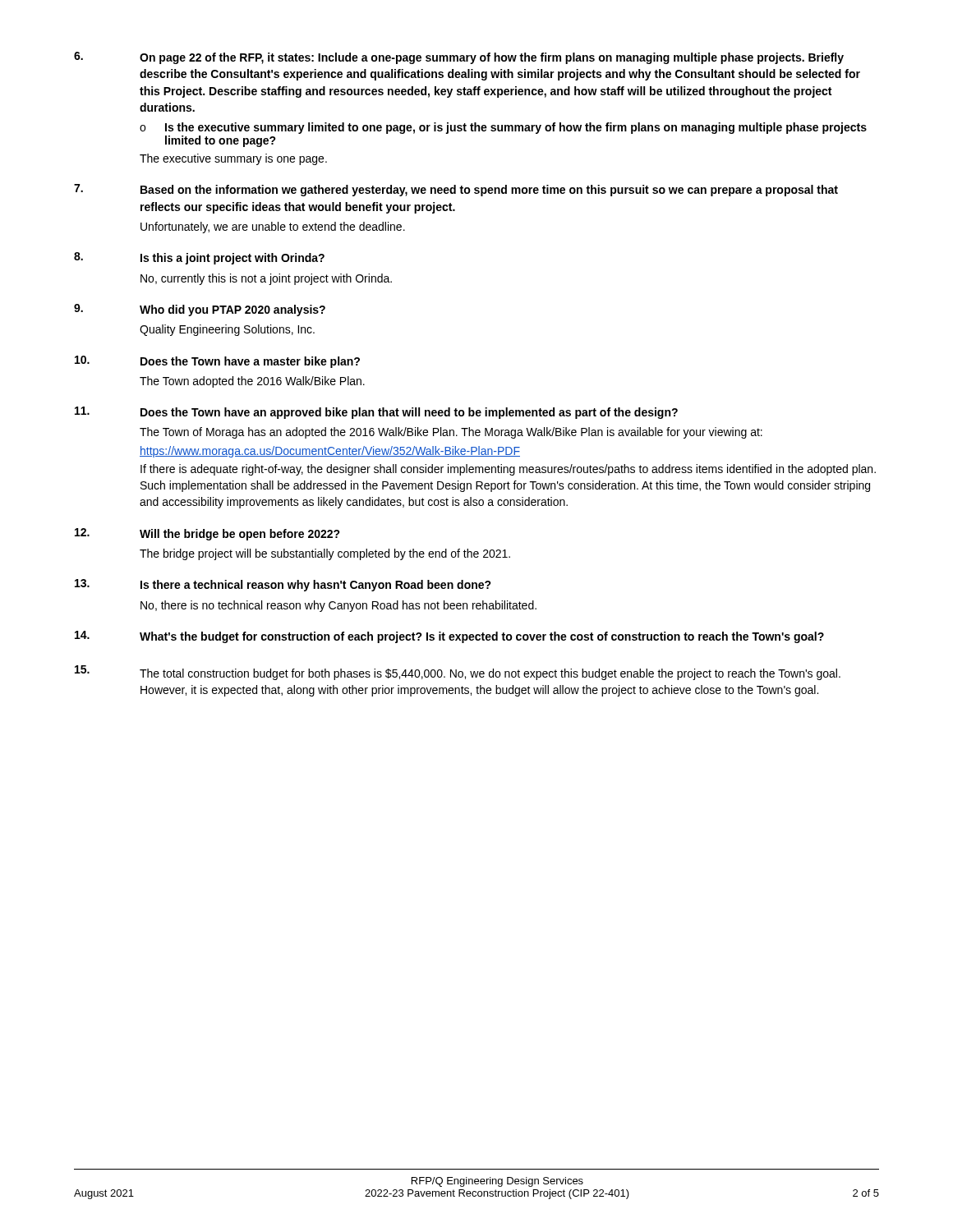Find the block on this page that starts "13. Is there a"
Viewport: 953px width, 1232px height.
click(476, 595)
